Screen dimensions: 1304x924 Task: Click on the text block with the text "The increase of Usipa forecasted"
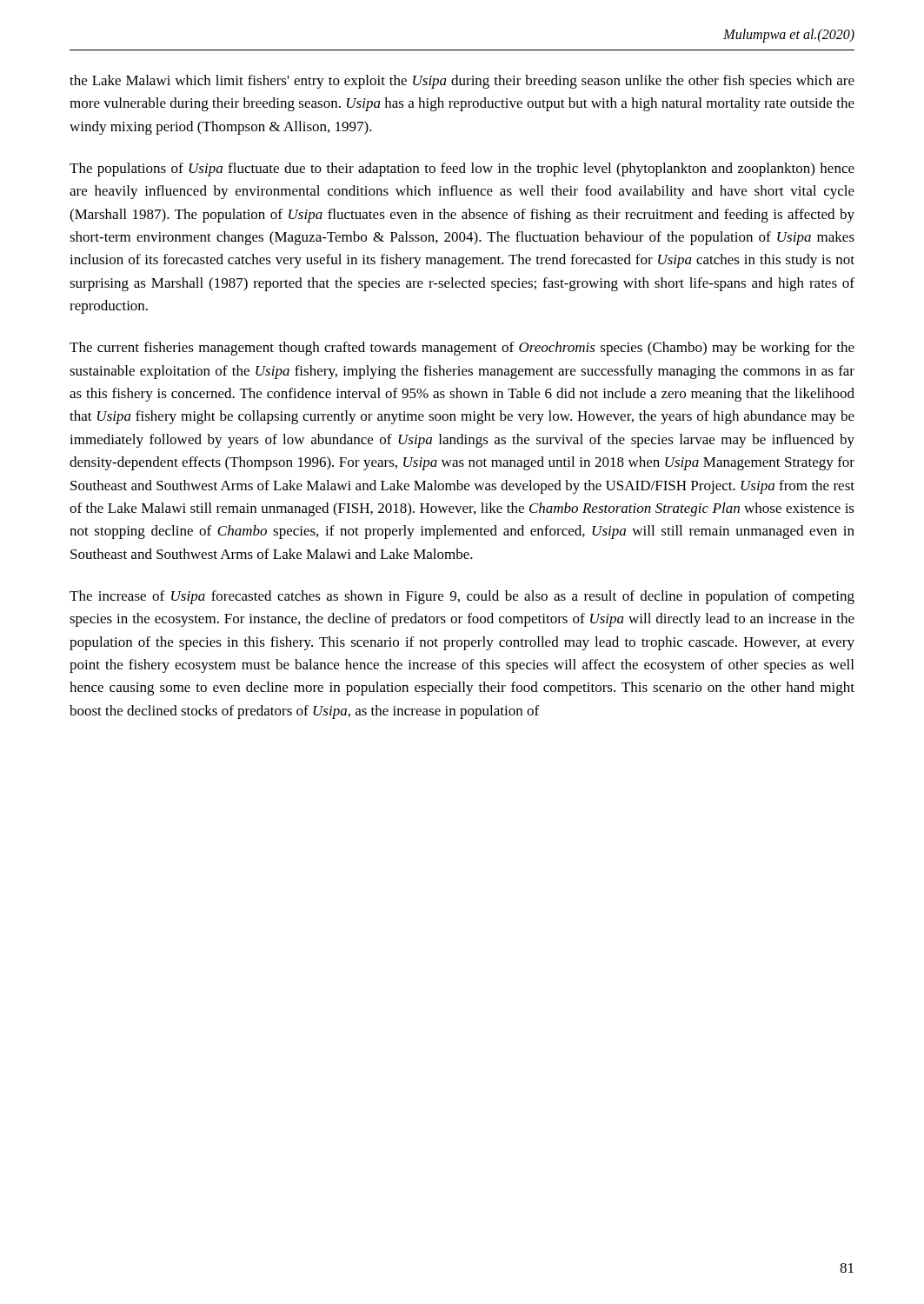[x=462, y=653]
